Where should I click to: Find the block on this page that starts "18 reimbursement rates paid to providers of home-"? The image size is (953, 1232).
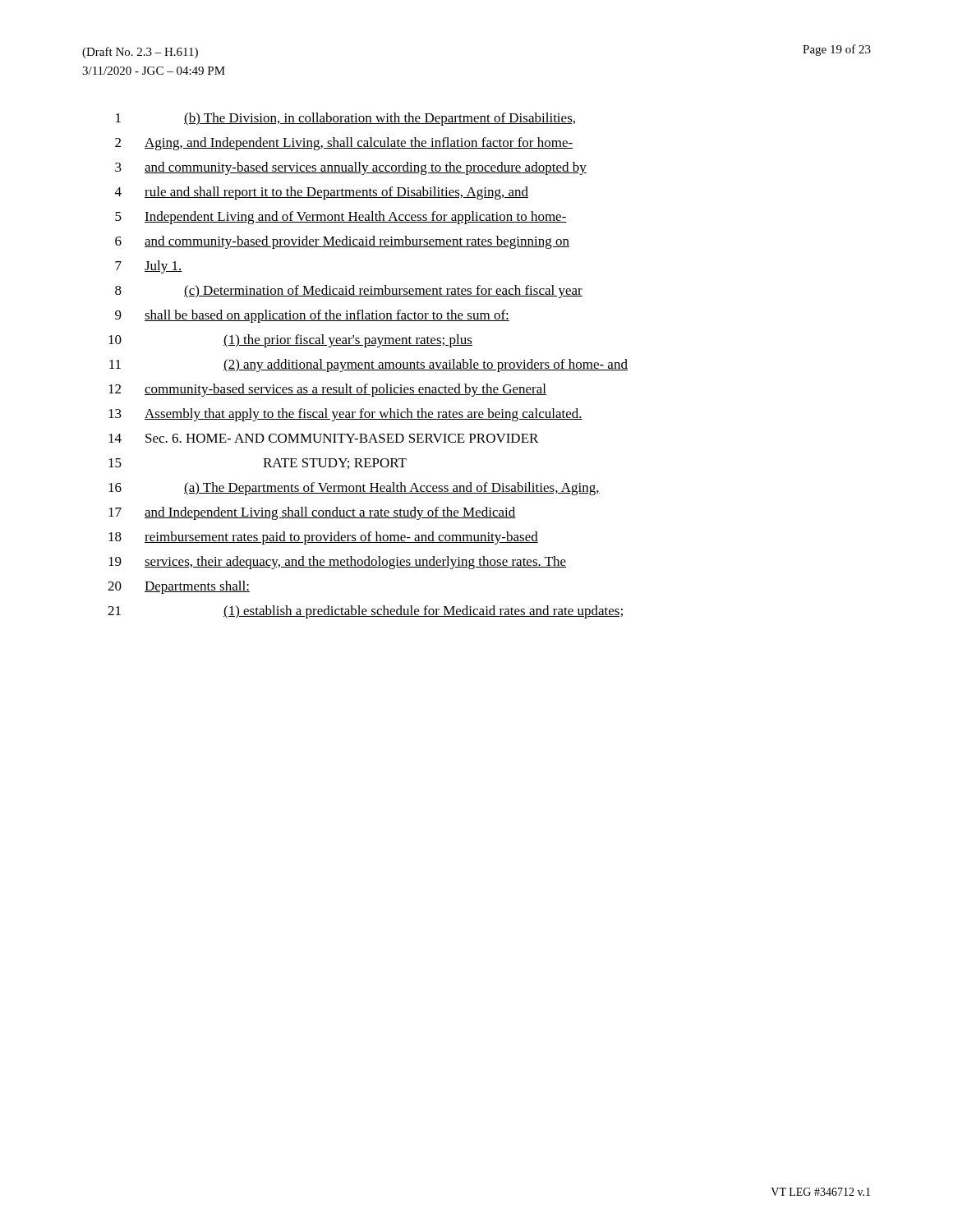(x=476, y=537)
